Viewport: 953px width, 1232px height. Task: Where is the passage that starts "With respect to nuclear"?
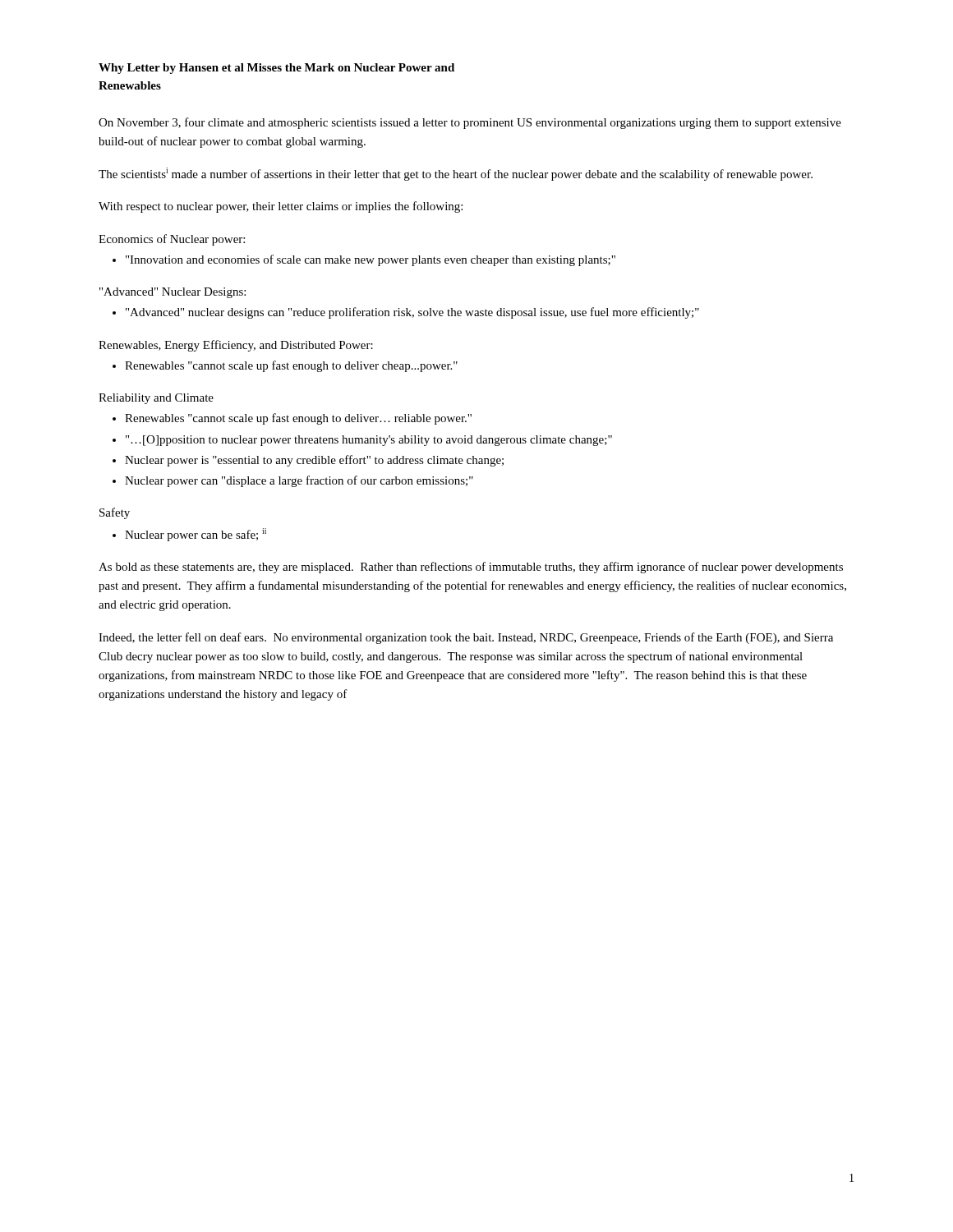281,207
